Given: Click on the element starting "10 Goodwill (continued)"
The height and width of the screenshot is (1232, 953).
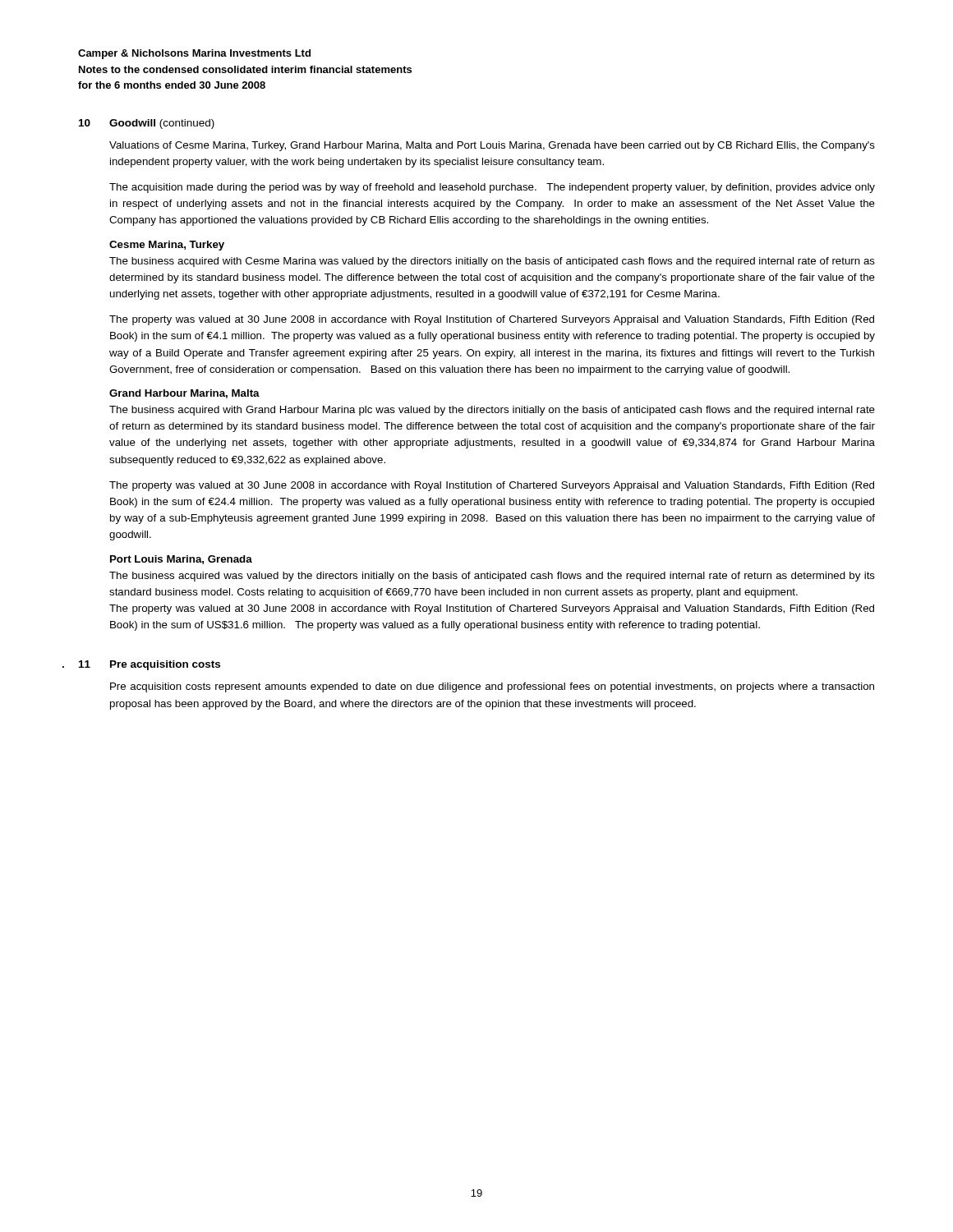Looking at the screenshot, I should pyautogui.click(x=146, y=122).
